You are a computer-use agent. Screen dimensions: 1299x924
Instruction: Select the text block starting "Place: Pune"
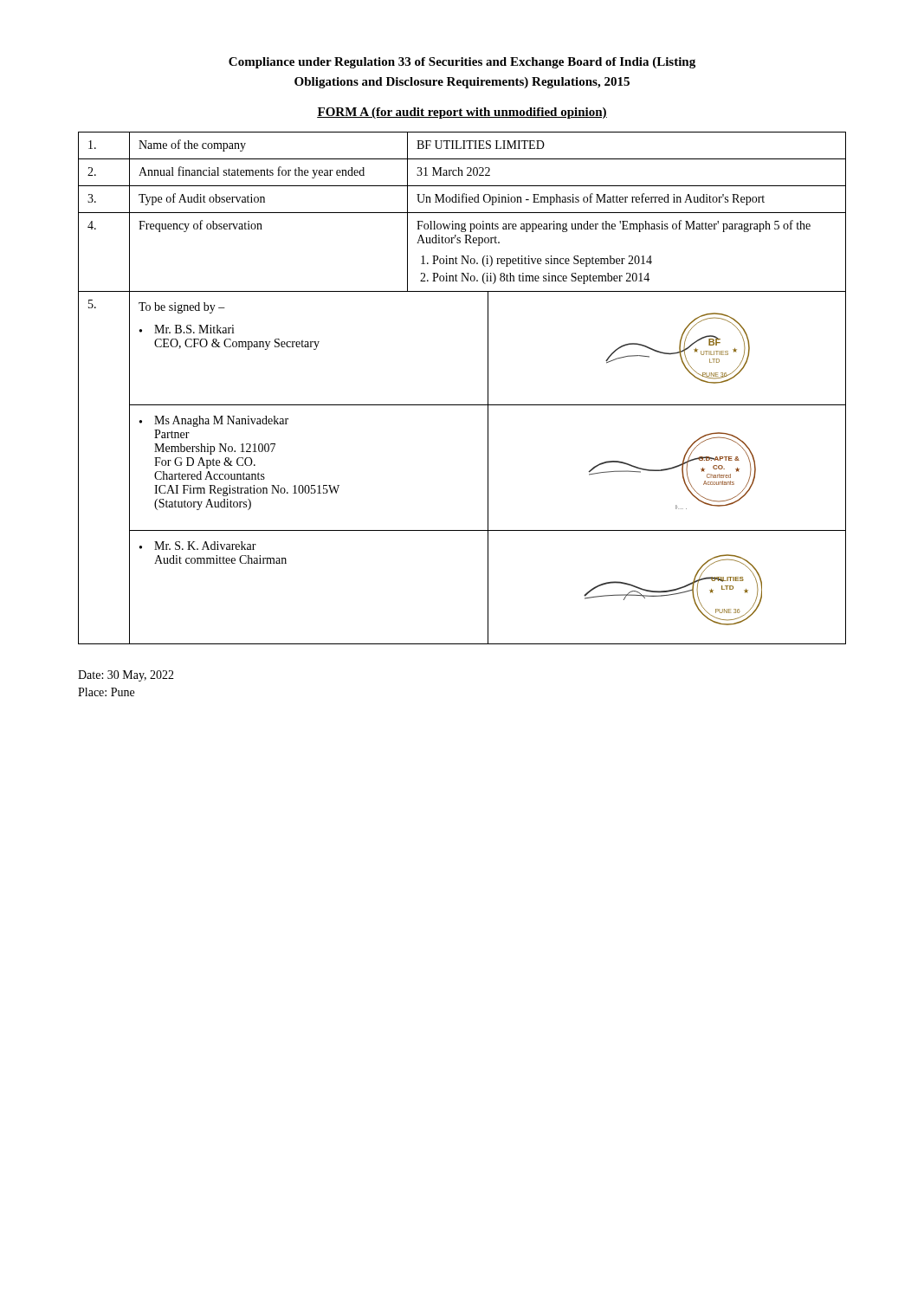(x=106, y=692)
